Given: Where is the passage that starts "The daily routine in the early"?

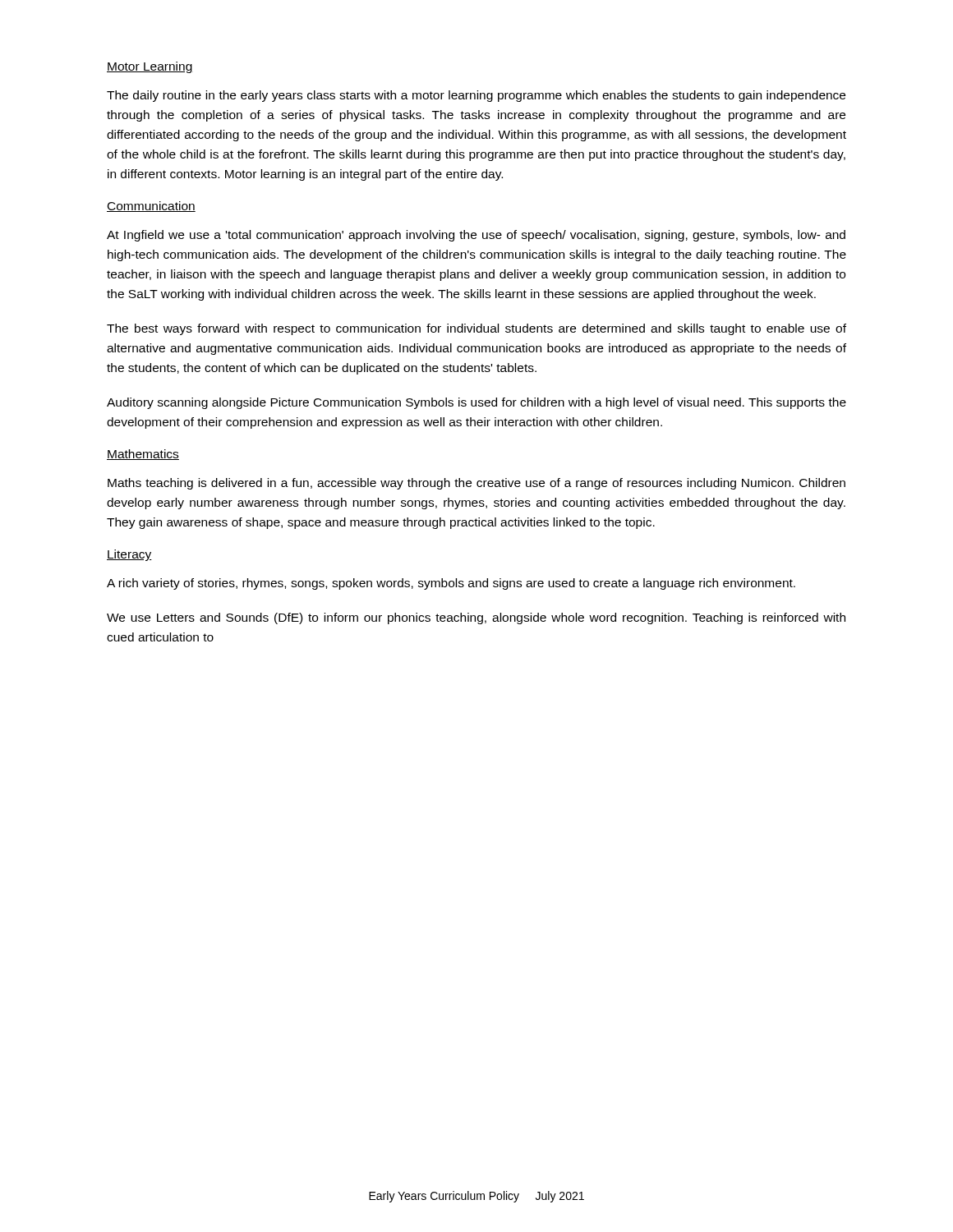Looking at the screenshot, I should click(476, 134).
